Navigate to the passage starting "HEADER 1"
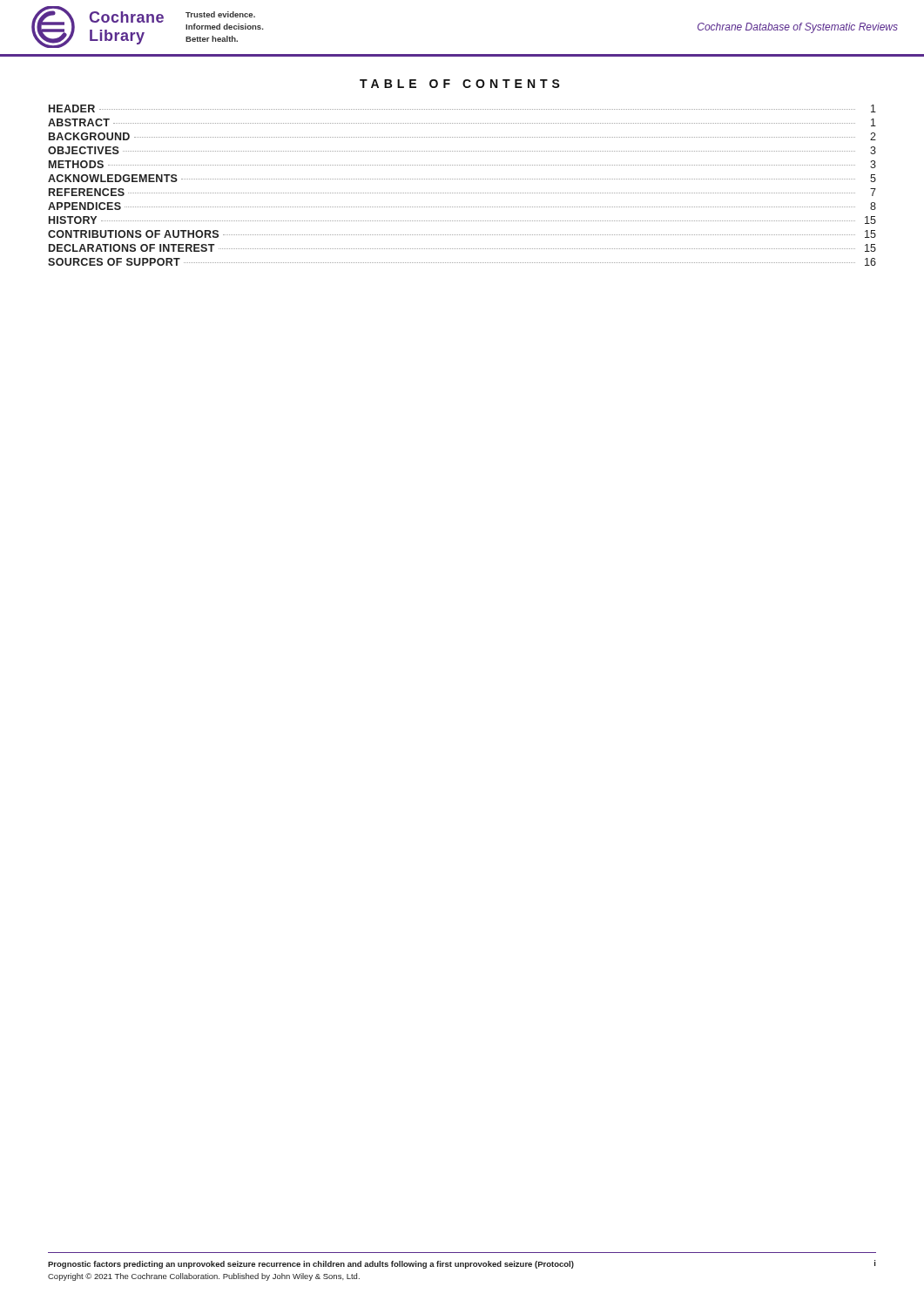 462,109
